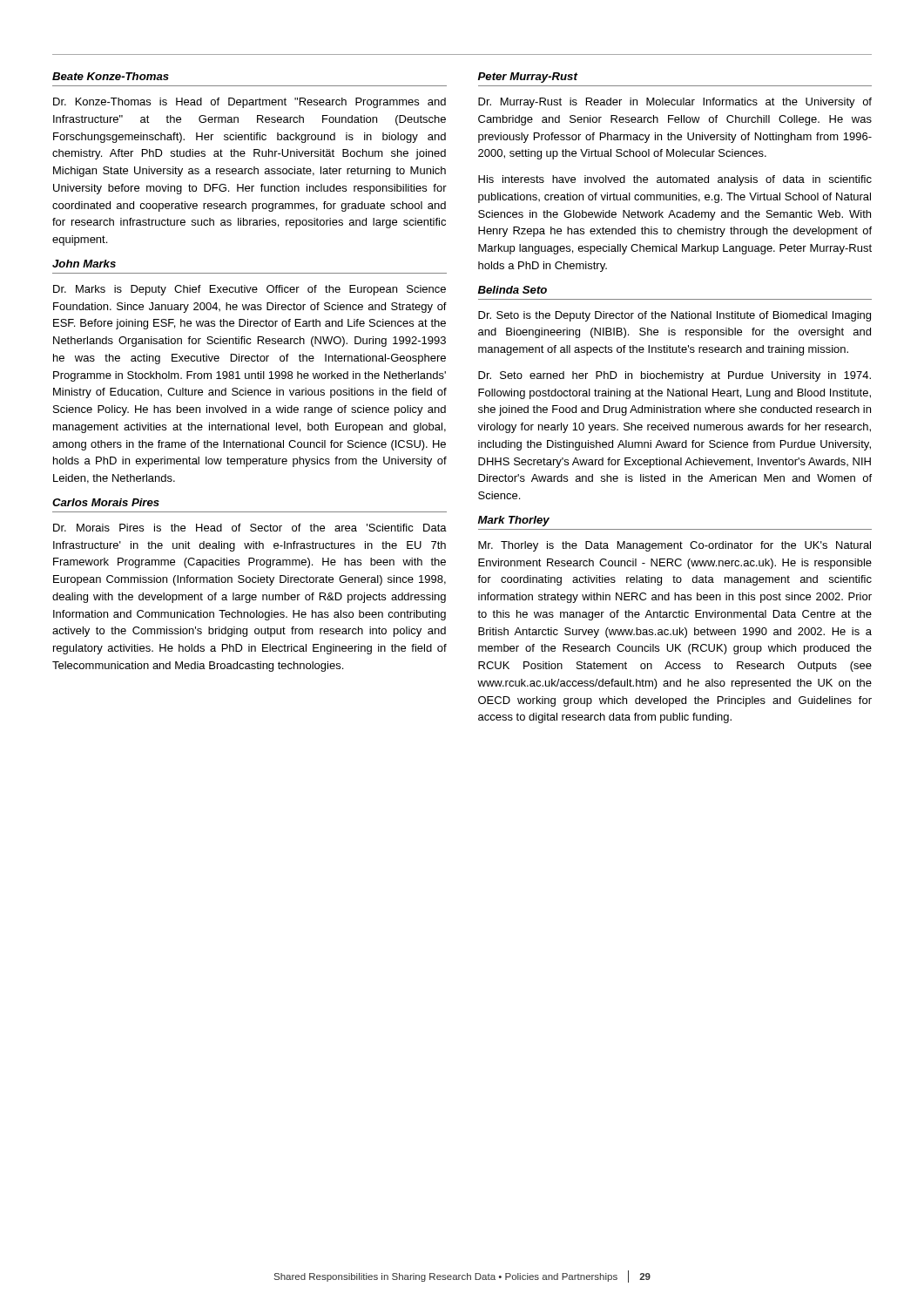
Task: Click where it says "Peter Murray-Rust"
Action: tap(675, 78)
